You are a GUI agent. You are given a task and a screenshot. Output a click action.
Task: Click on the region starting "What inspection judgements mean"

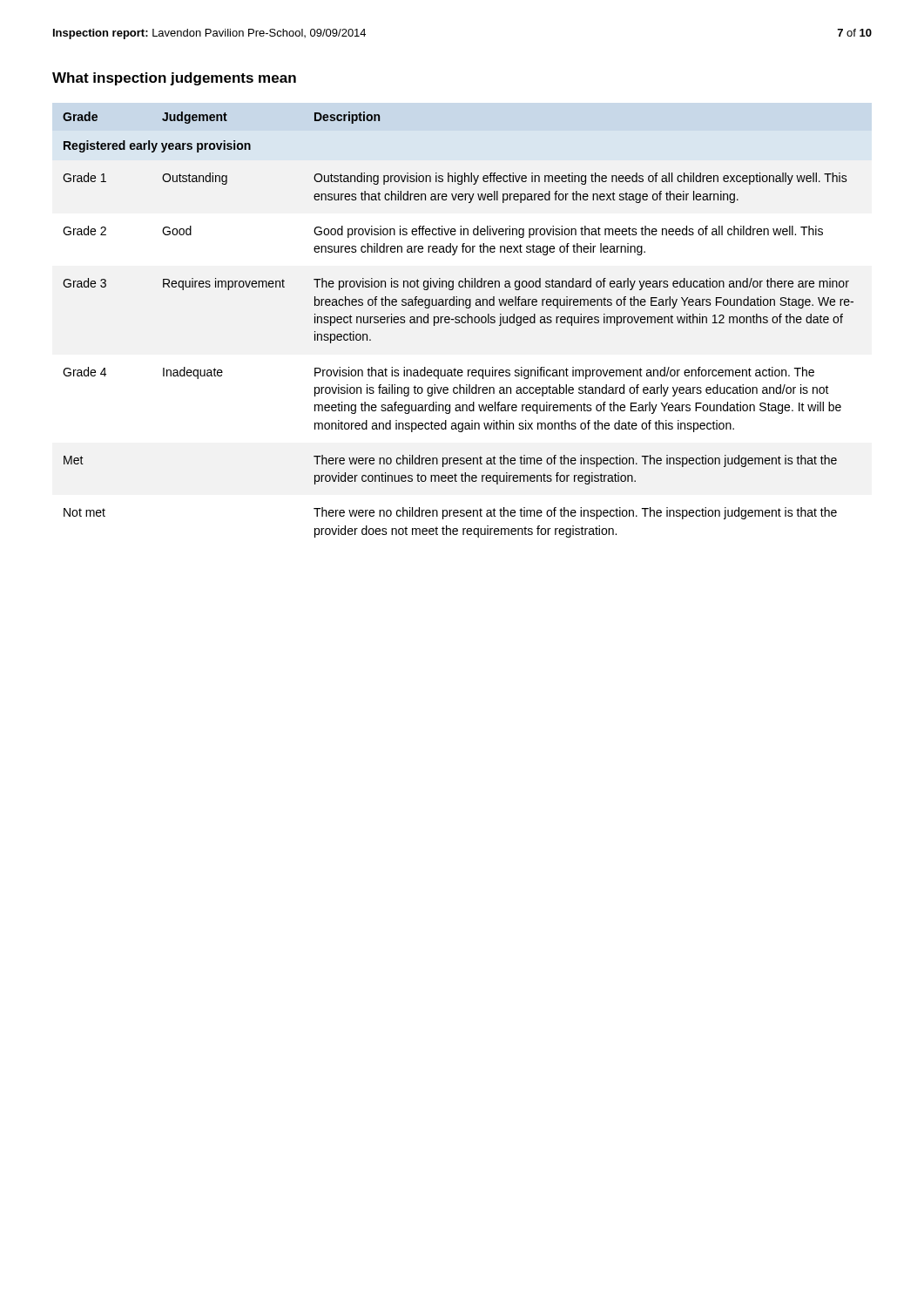(174, 78)
